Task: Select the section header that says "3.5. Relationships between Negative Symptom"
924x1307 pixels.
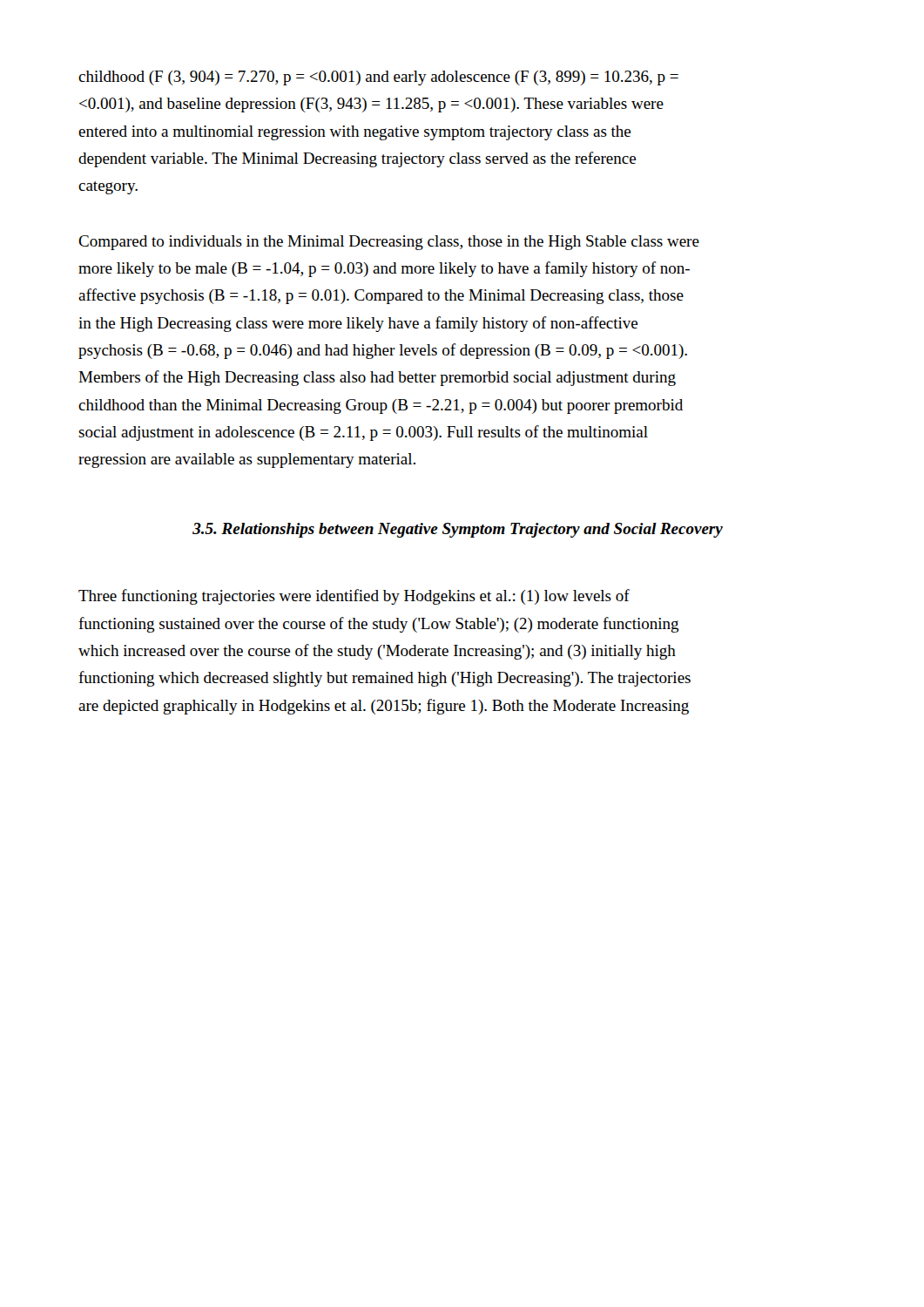Action: point(458,528)
